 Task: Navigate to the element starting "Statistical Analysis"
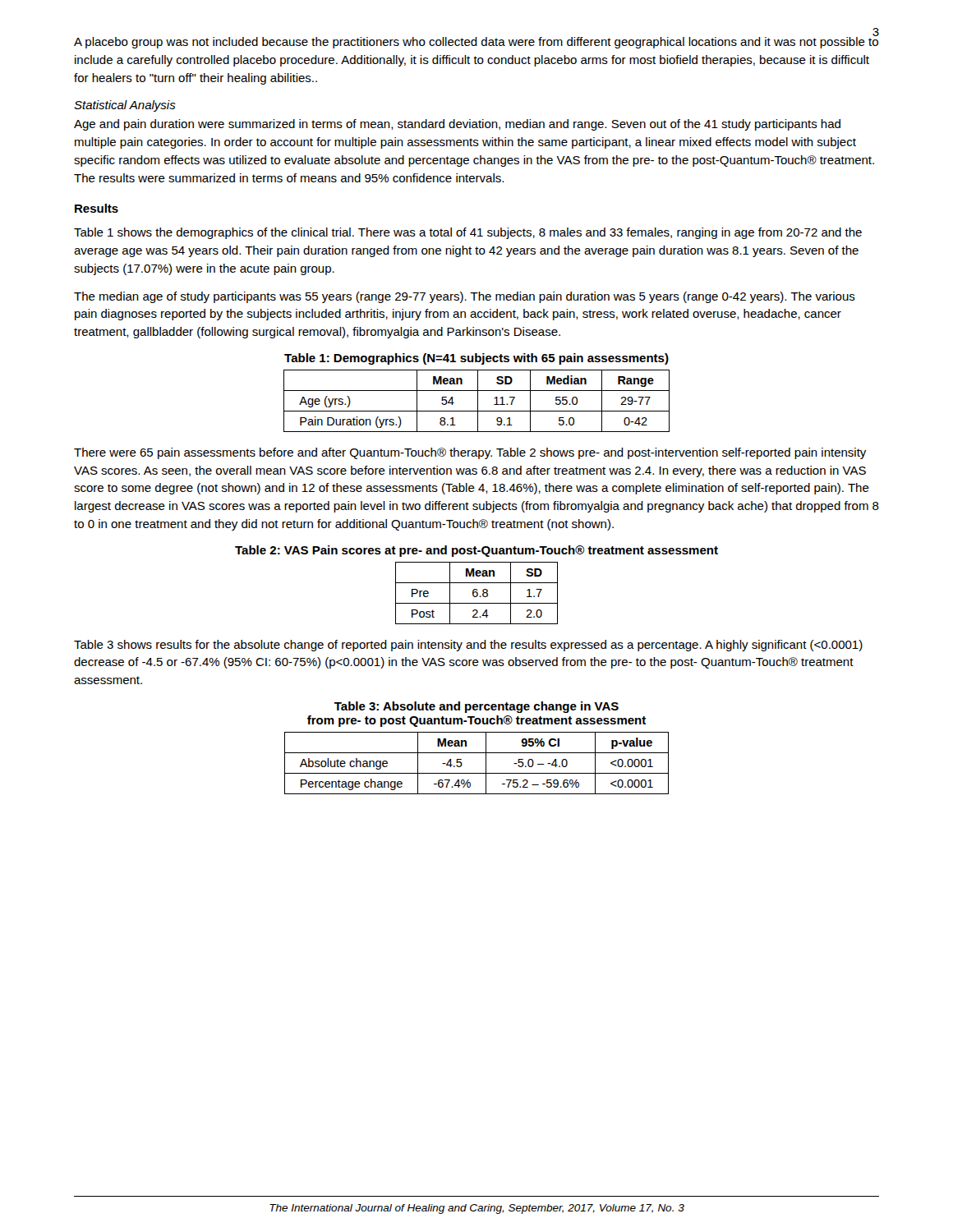click(125, 105)
